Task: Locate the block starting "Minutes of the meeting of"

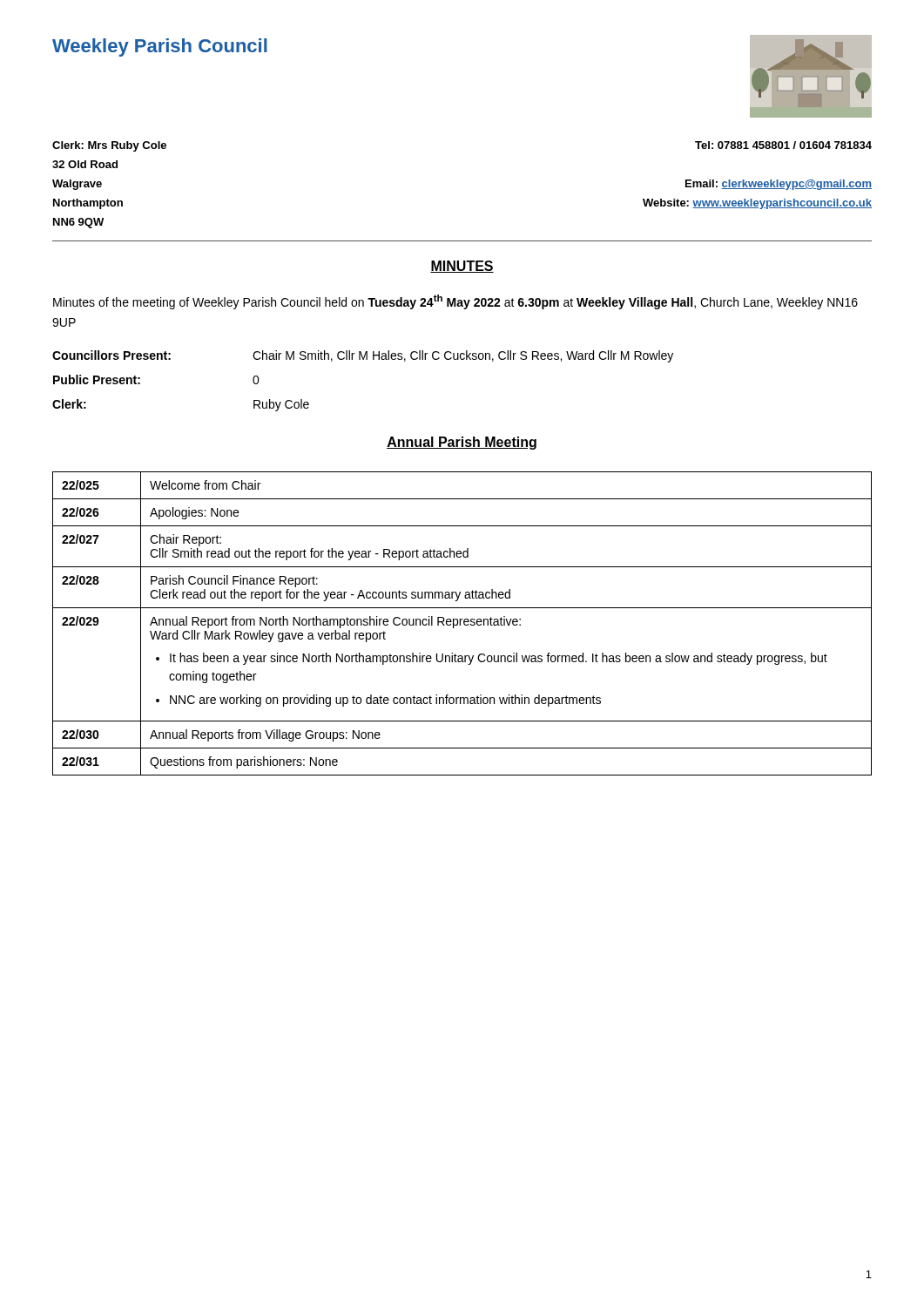Action: [455, 311]
